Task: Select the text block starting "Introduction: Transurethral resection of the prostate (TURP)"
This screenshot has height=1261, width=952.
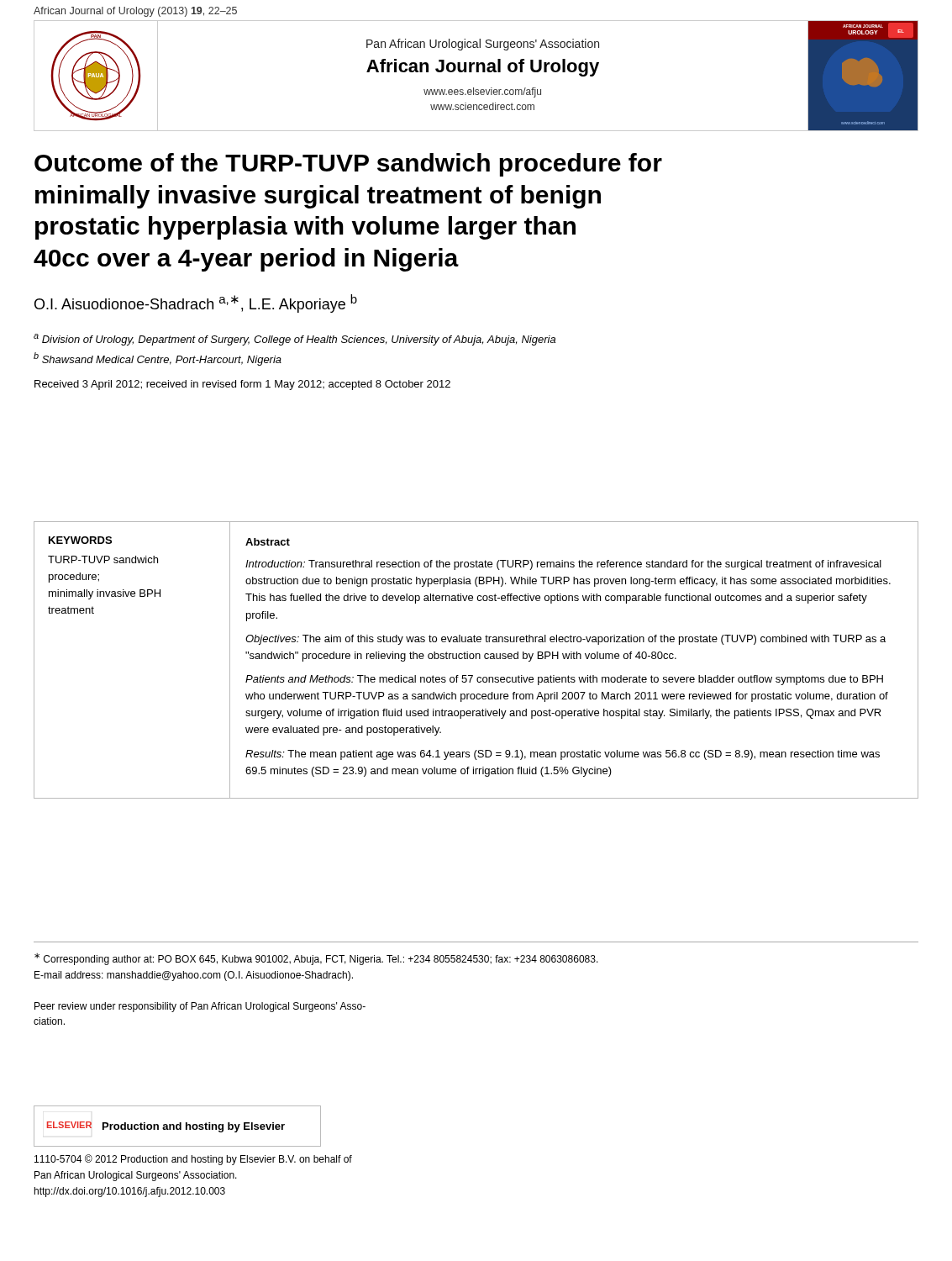Action: coord(574,668)
